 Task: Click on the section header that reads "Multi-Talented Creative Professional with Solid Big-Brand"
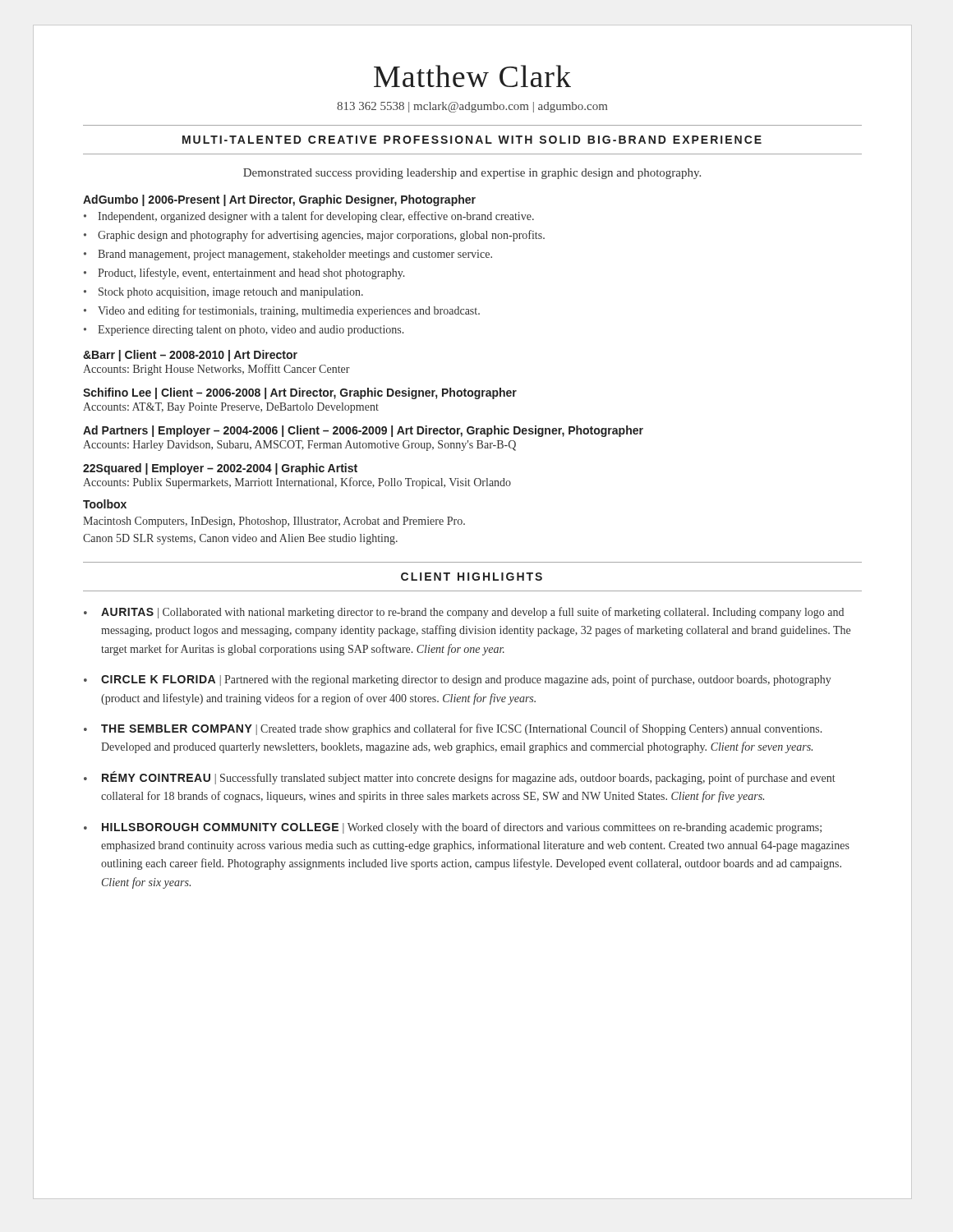pos(472,140)
